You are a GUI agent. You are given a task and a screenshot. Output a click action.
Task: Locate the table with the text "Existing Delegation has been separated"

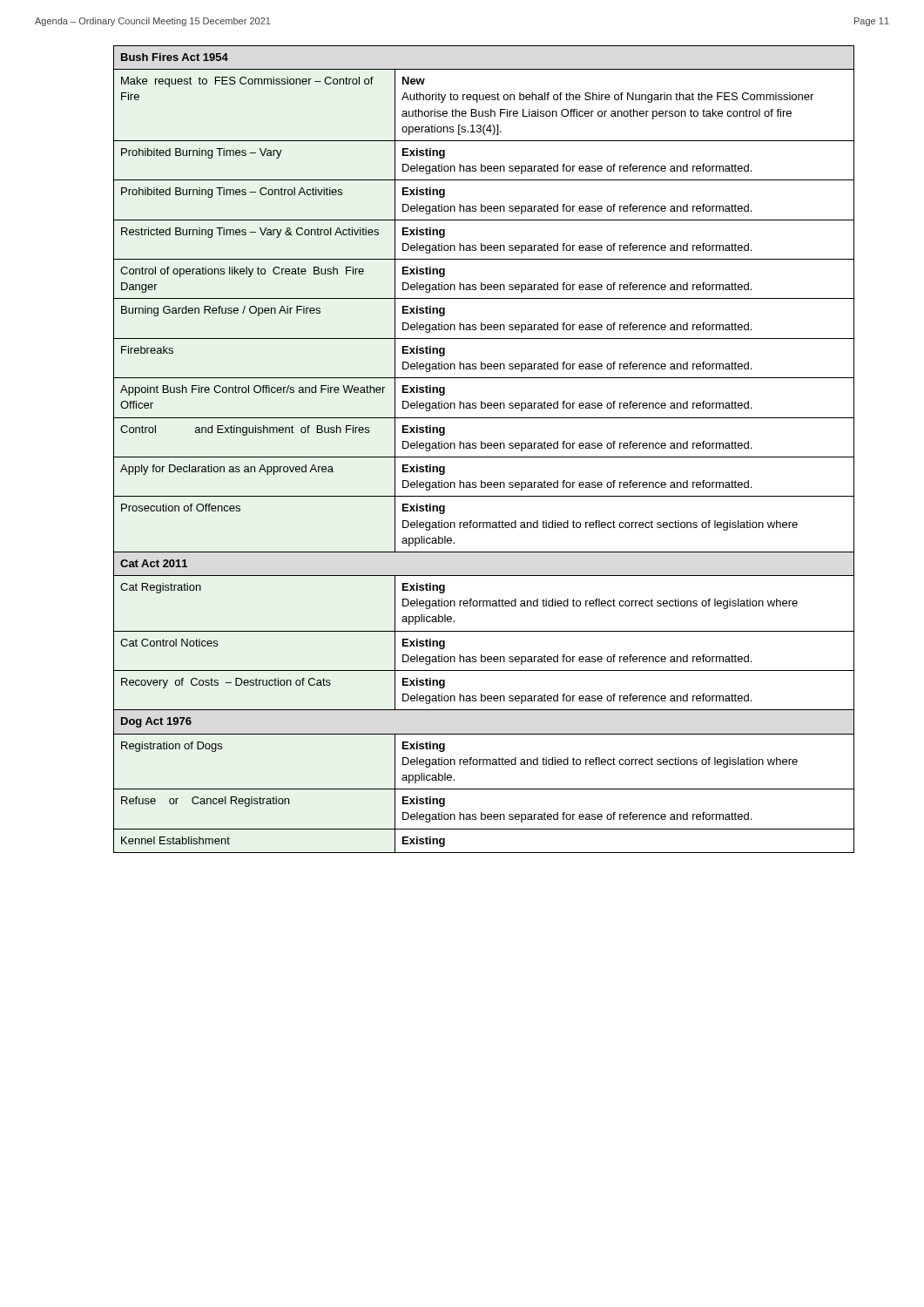484,449
